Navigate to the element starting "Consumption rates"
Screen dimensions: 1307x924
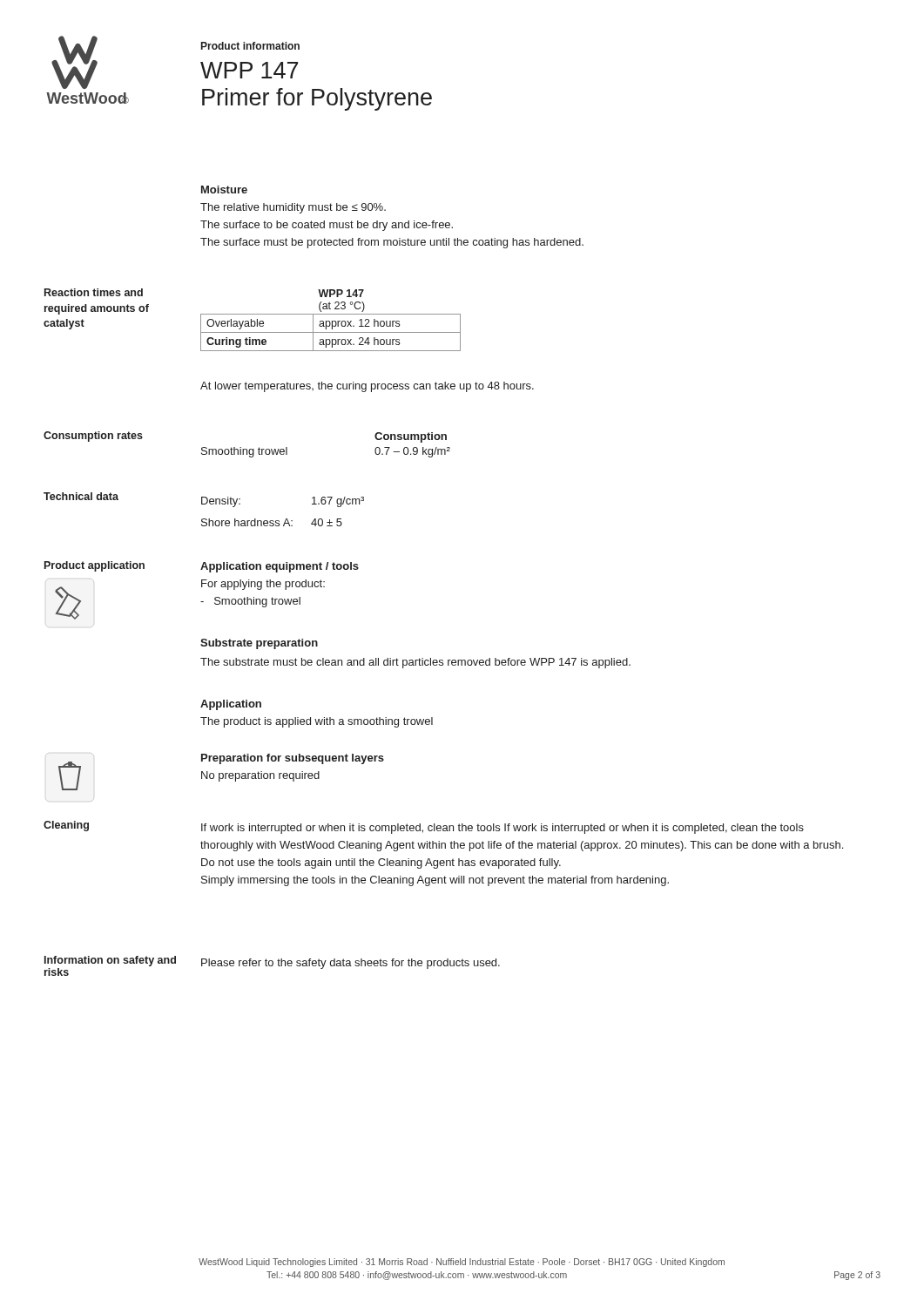point(93,436)
